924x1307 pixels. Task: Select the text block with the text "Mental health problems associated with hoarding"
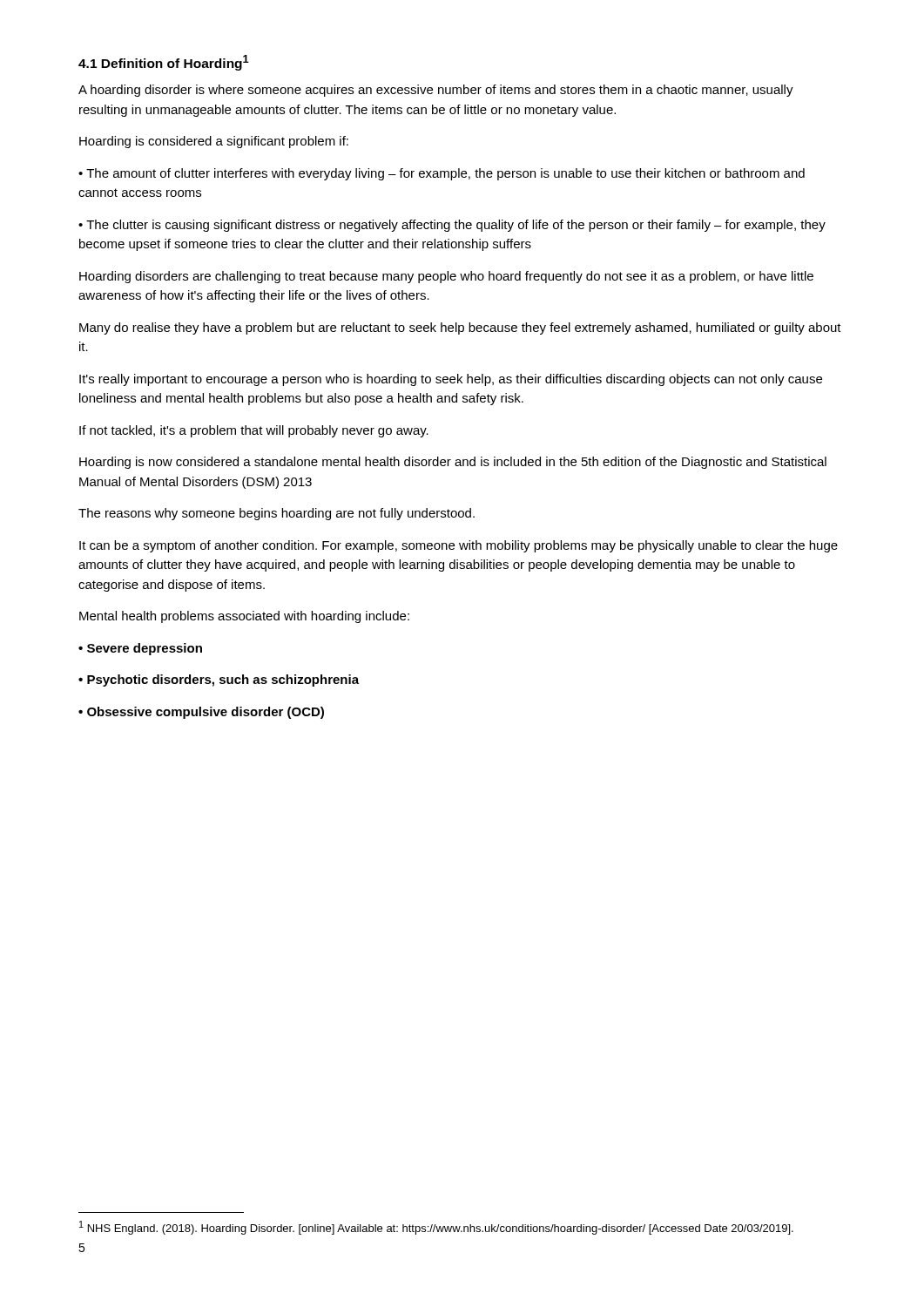point(244,616)
